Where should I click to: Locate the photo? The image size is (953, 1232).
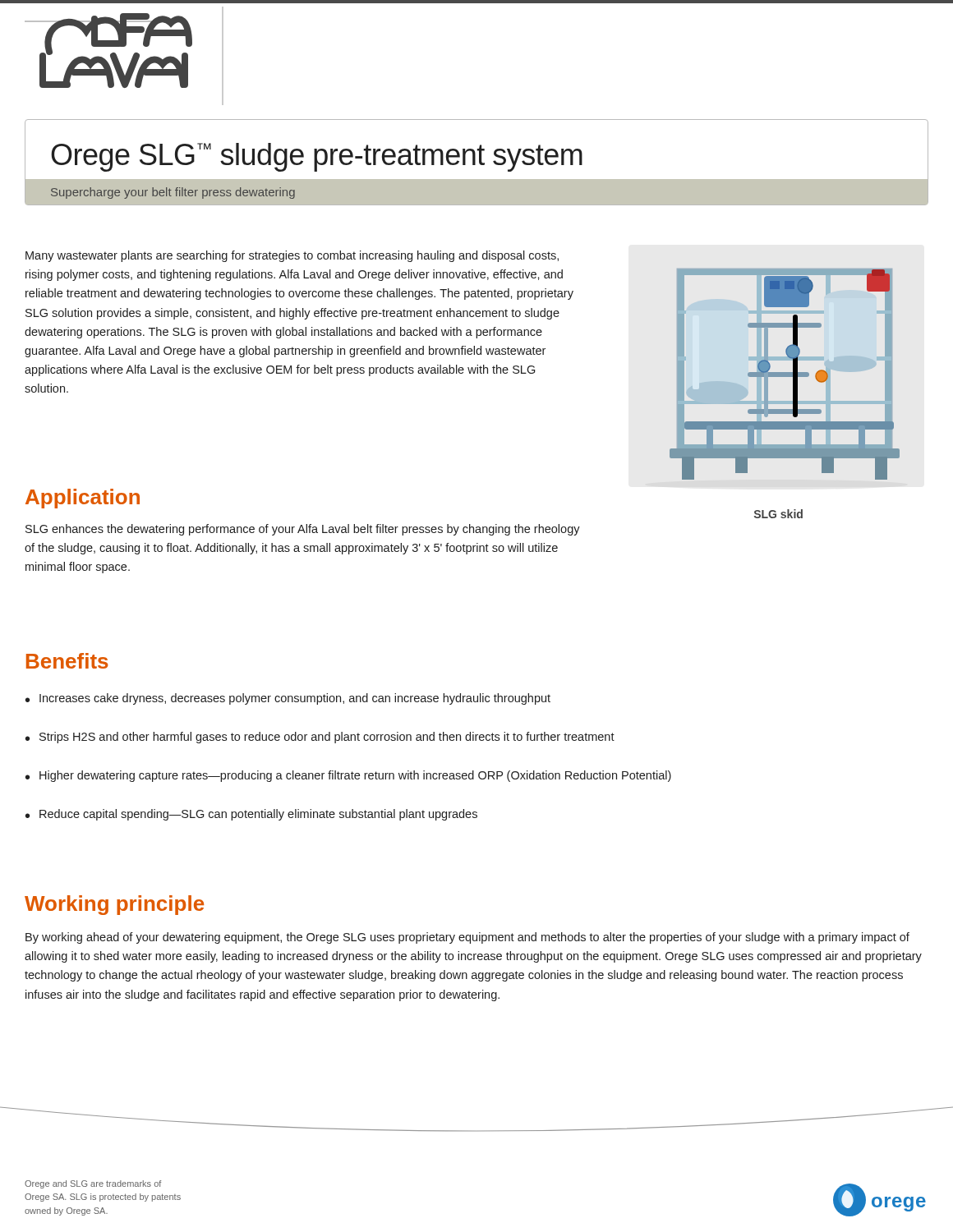[x=778, y=380]
